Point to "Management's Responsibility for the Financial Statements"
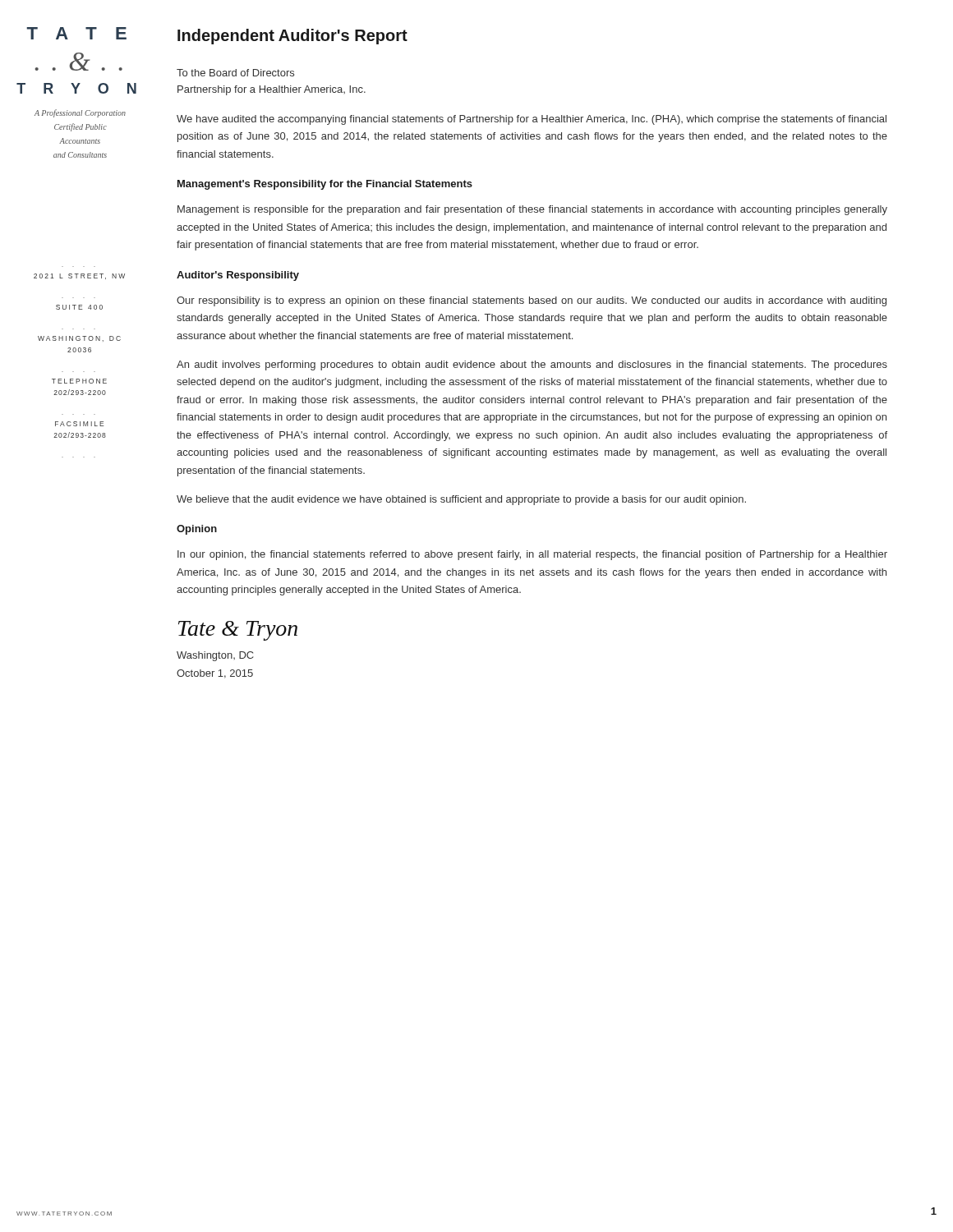 [x=325, y=185]
